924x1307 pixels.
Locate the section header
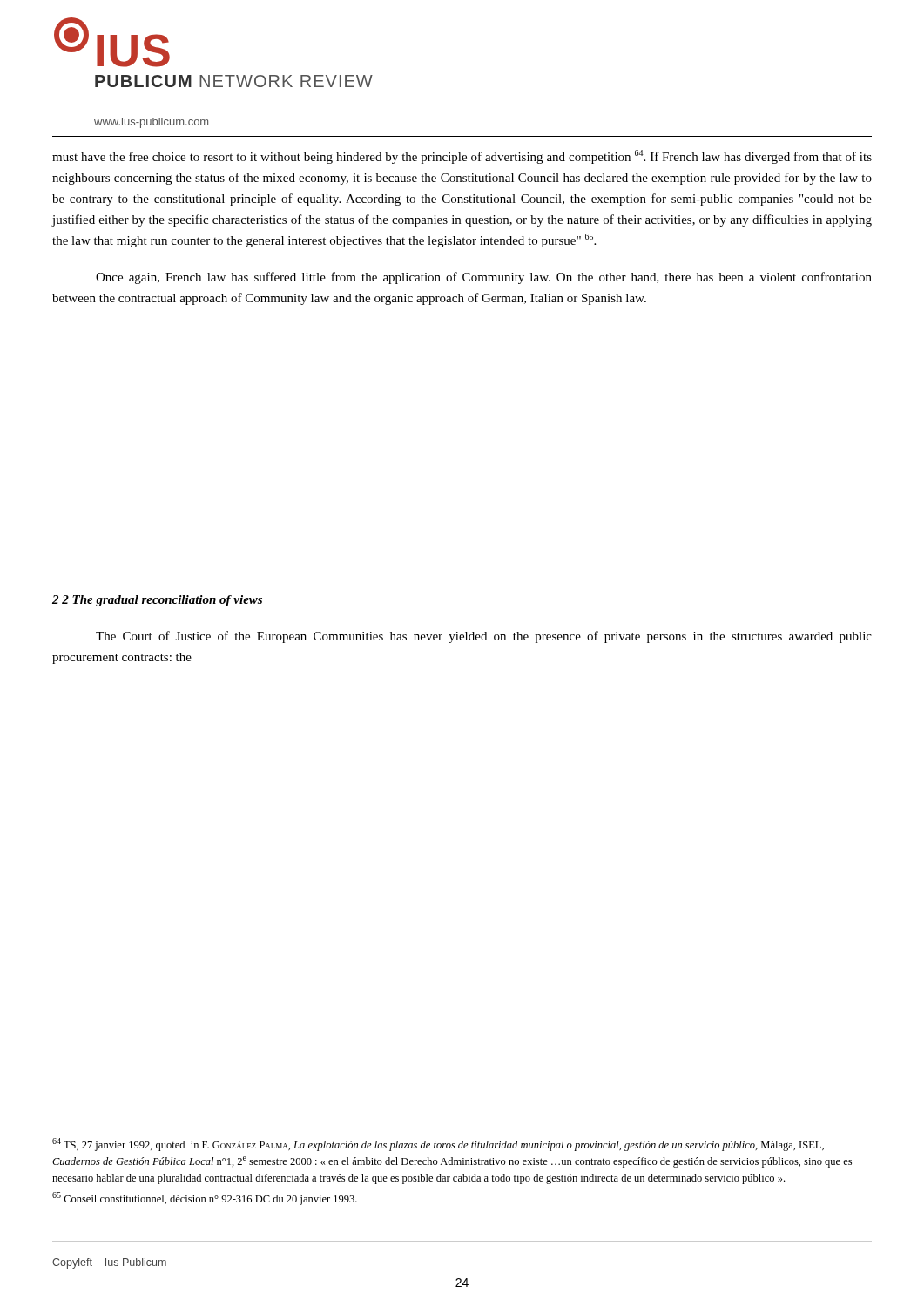pos(157,599)
